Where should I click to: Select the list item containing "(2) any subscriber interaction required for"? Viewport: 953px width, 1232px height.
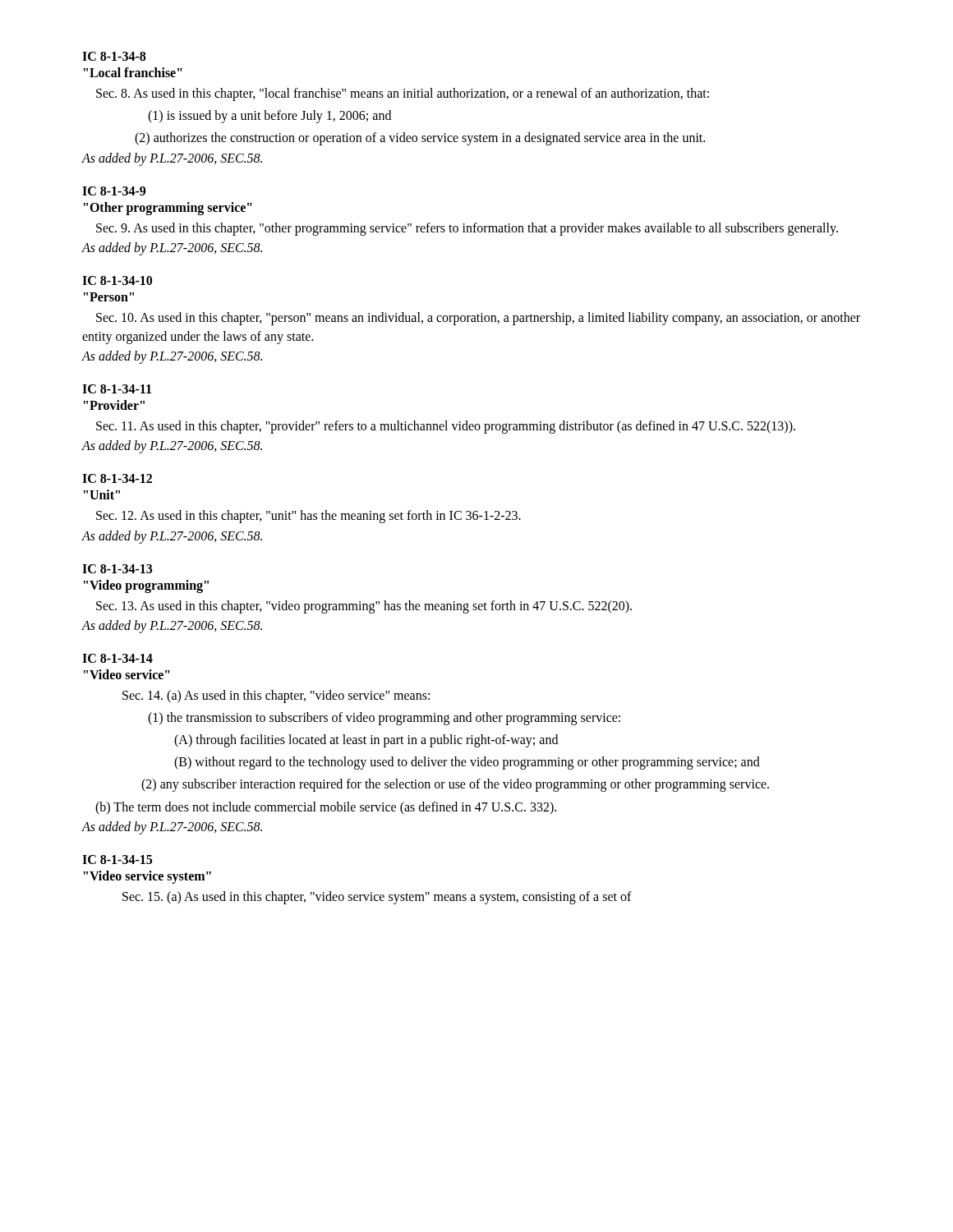click(x=446, y=784)
